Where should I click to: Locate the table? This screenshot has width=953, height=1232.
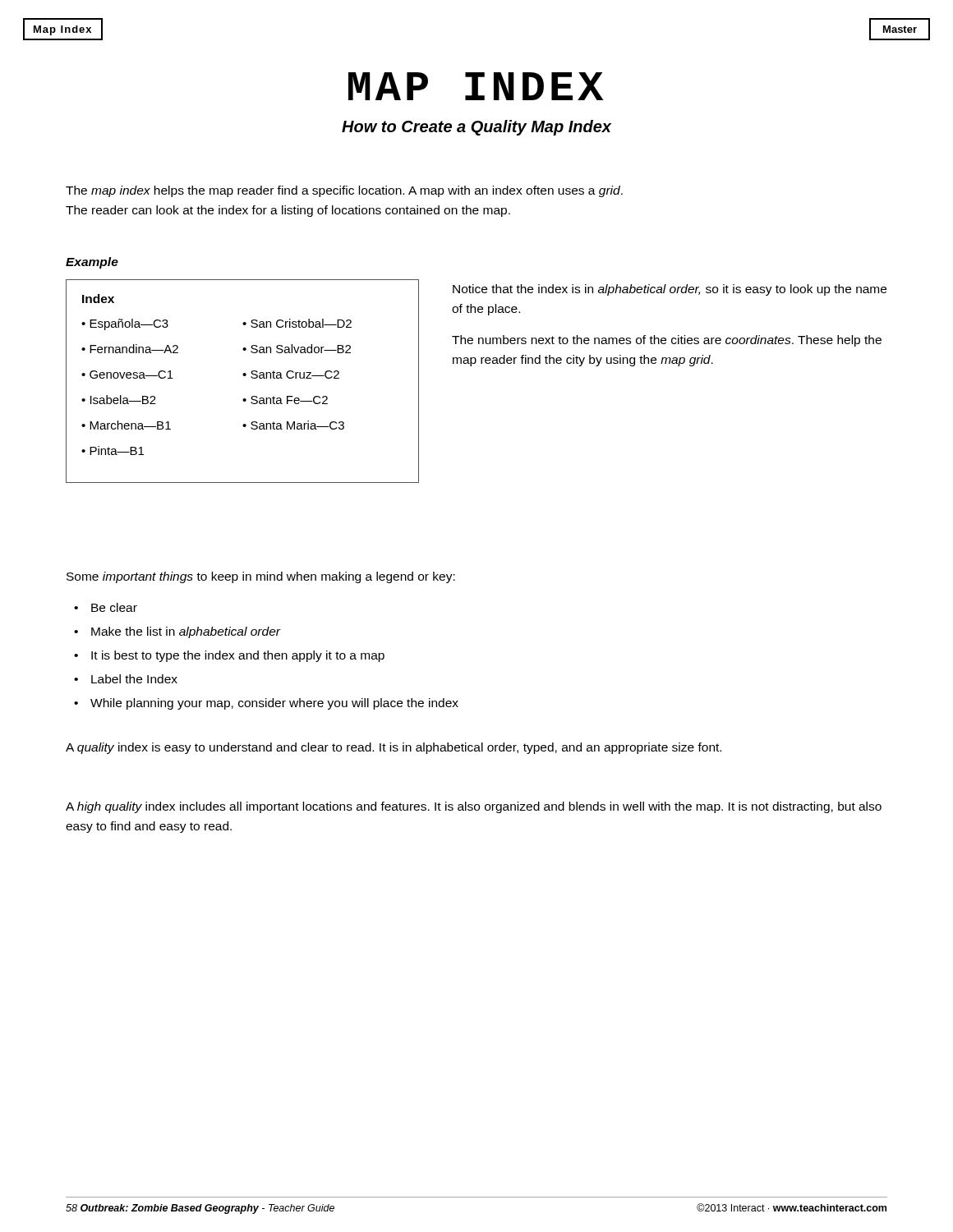pyautogui.click(x=242, y=381)
